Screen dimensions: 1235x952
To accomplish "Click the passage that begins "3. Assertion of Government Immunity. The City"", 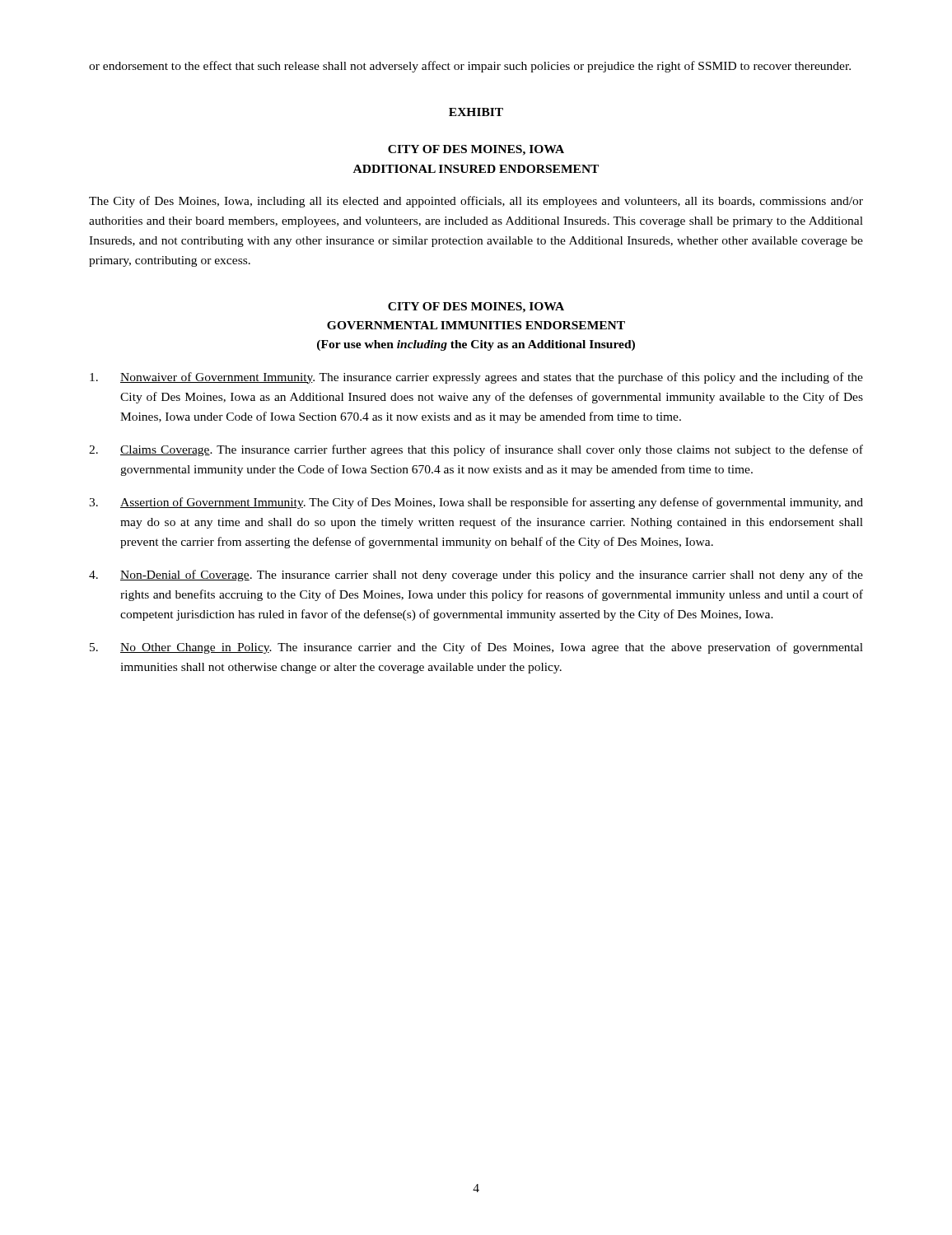I will (x=476, y=522).
